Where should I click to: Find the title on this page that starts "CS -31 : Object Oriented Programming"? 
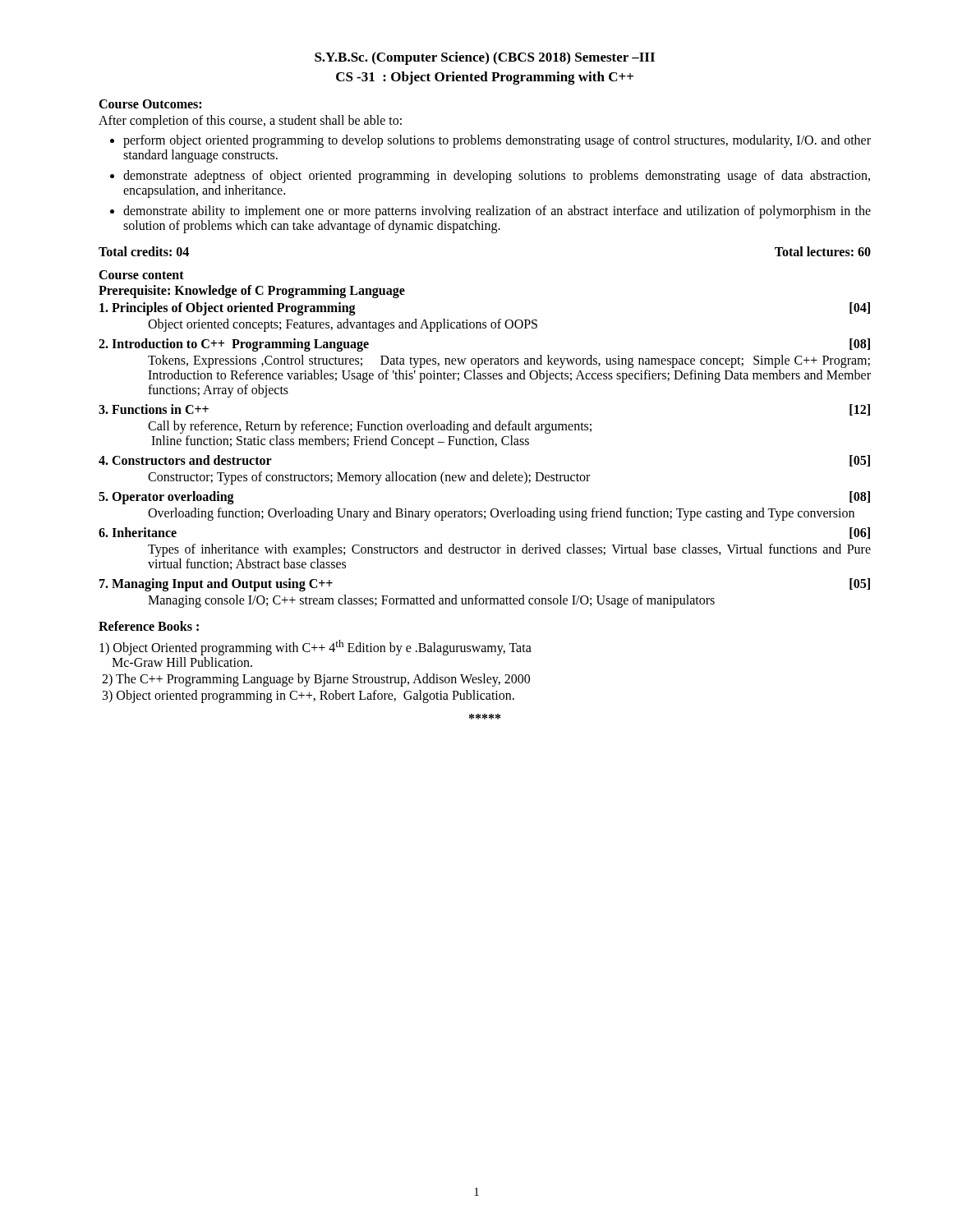(x=485, y=77)
